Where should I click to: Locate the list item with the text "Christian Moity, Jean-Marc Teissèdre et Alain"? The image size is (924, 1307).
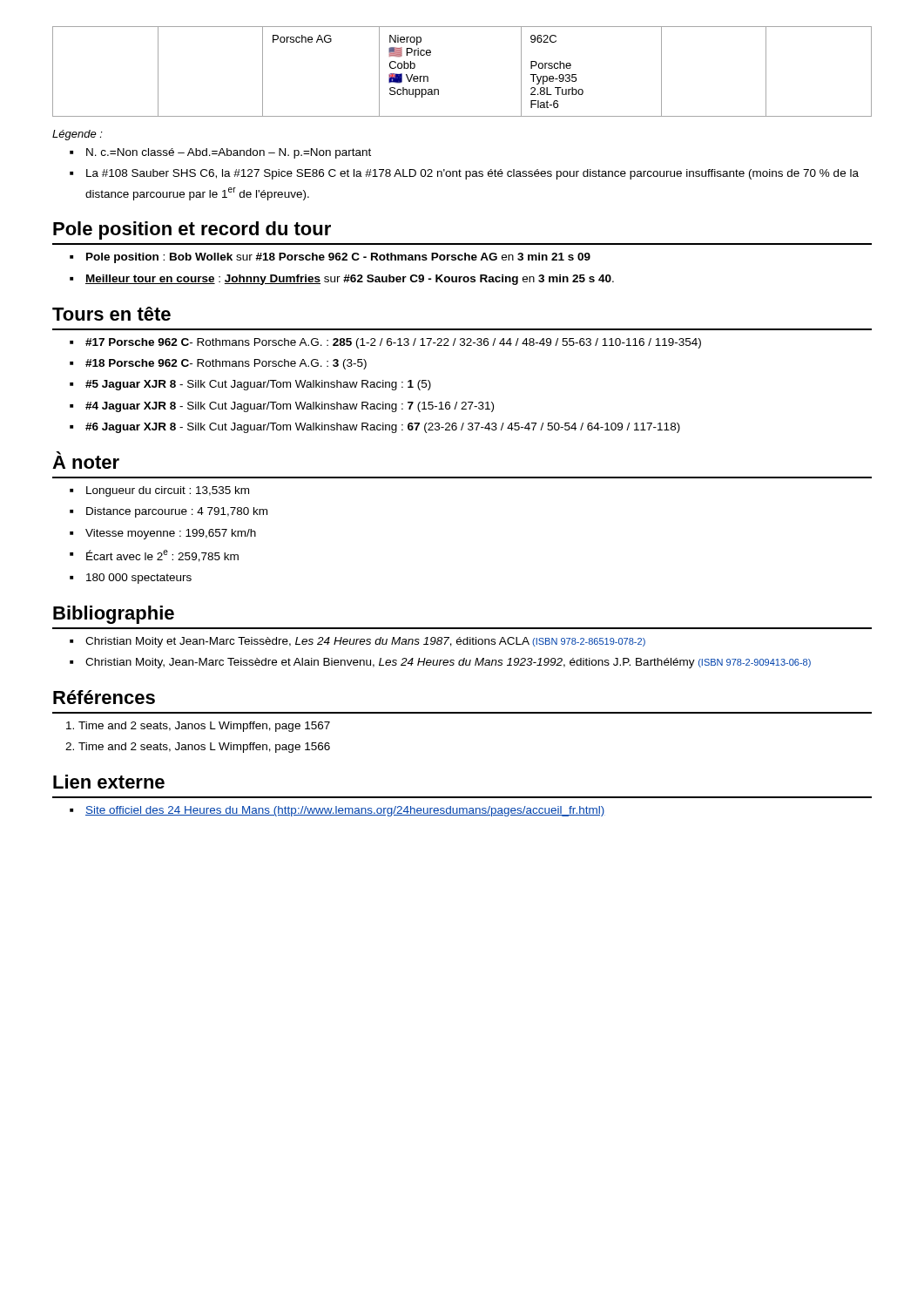coord(448,662)
